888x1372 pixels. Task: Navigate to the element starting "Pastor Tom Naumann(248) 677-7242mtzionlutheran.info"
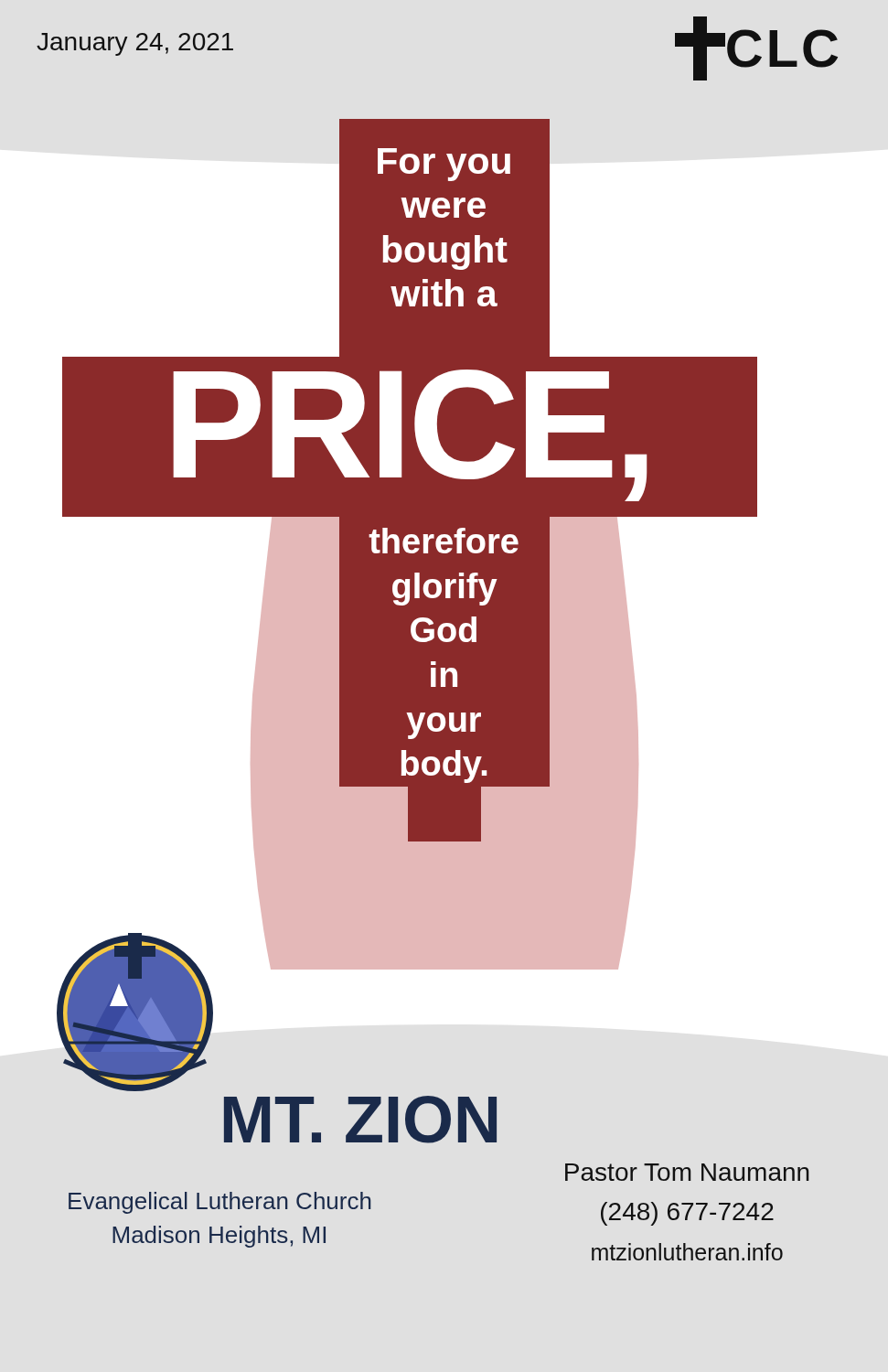[687, 1211]
